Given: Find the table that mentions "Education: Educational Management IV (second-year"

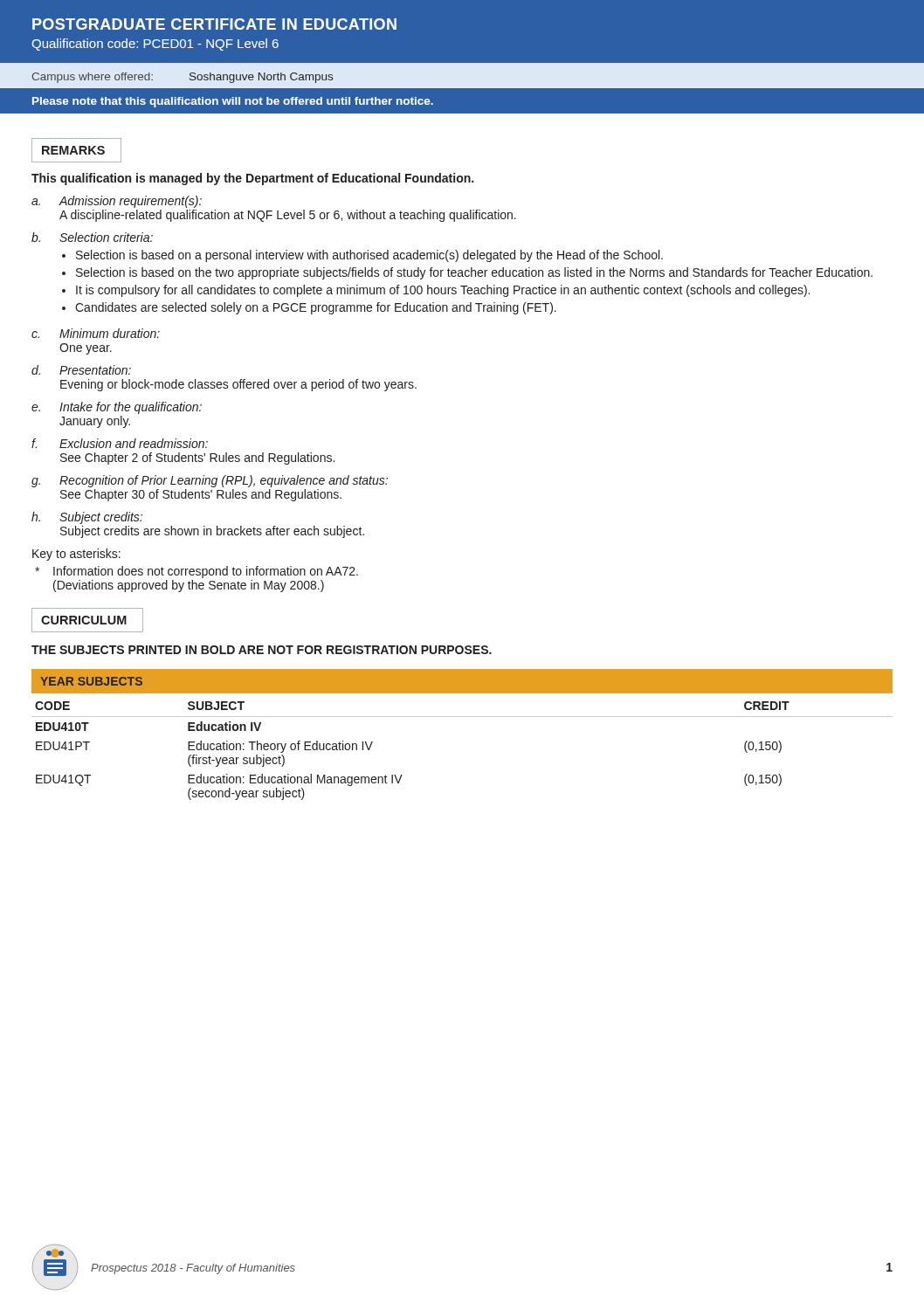Looking at the screenshot, I should [462, 748].
